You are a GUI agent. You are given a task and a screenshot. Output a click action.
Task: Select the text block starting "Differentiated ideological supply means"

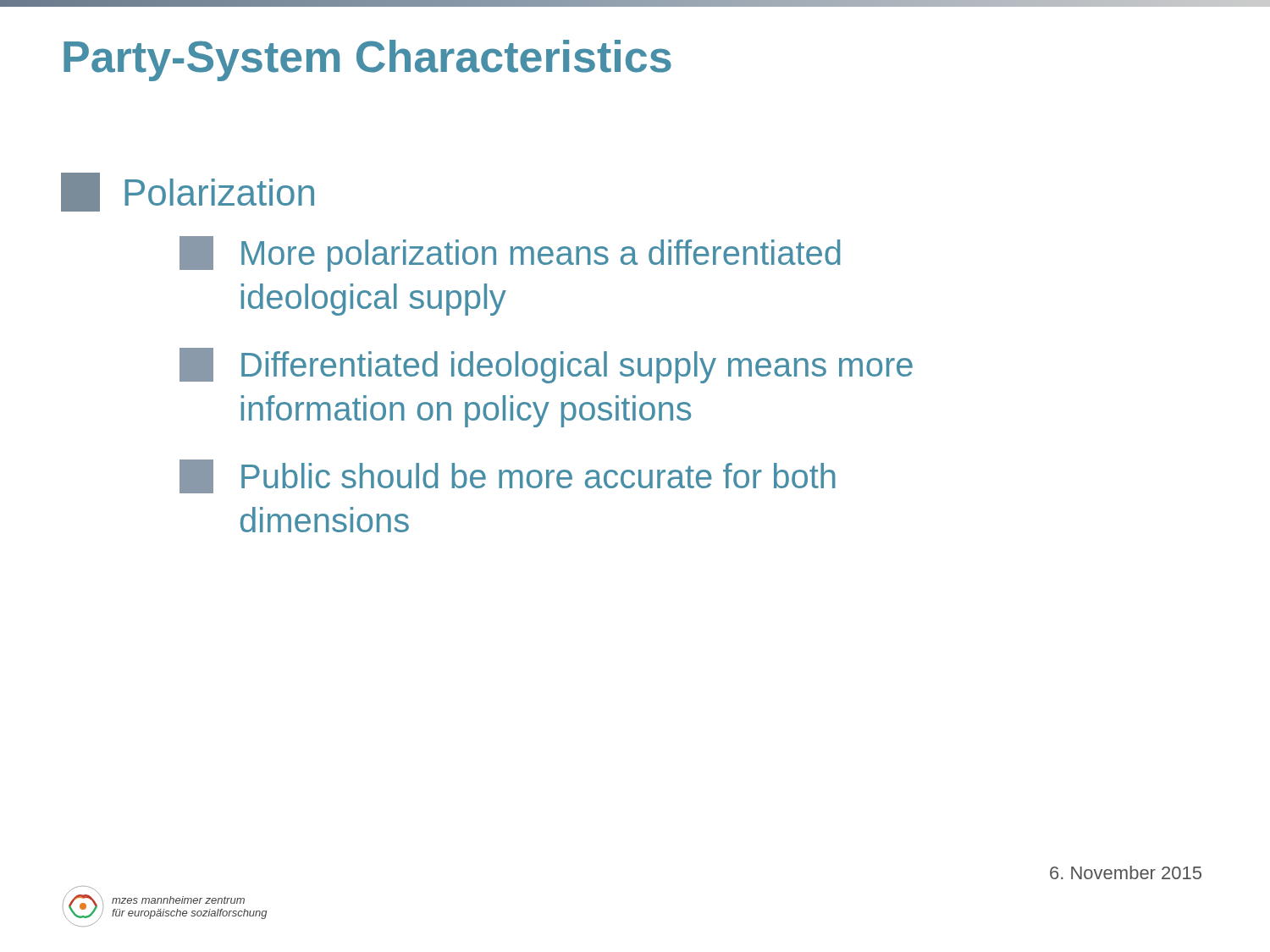pos(547,387)
